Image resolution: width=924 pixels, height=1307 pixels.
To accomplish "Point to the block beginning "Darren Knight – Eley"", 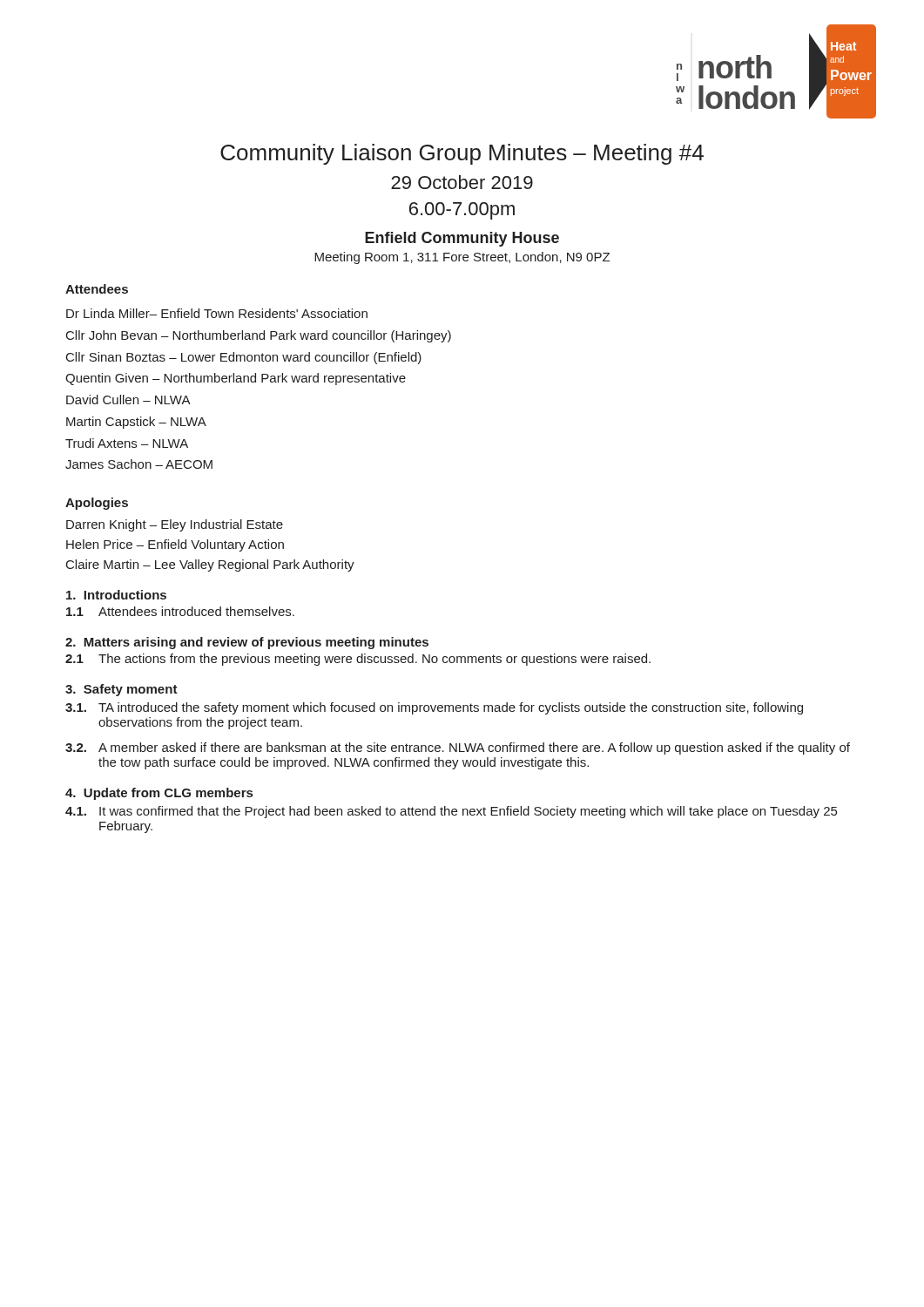I will (x=174, y=524).
